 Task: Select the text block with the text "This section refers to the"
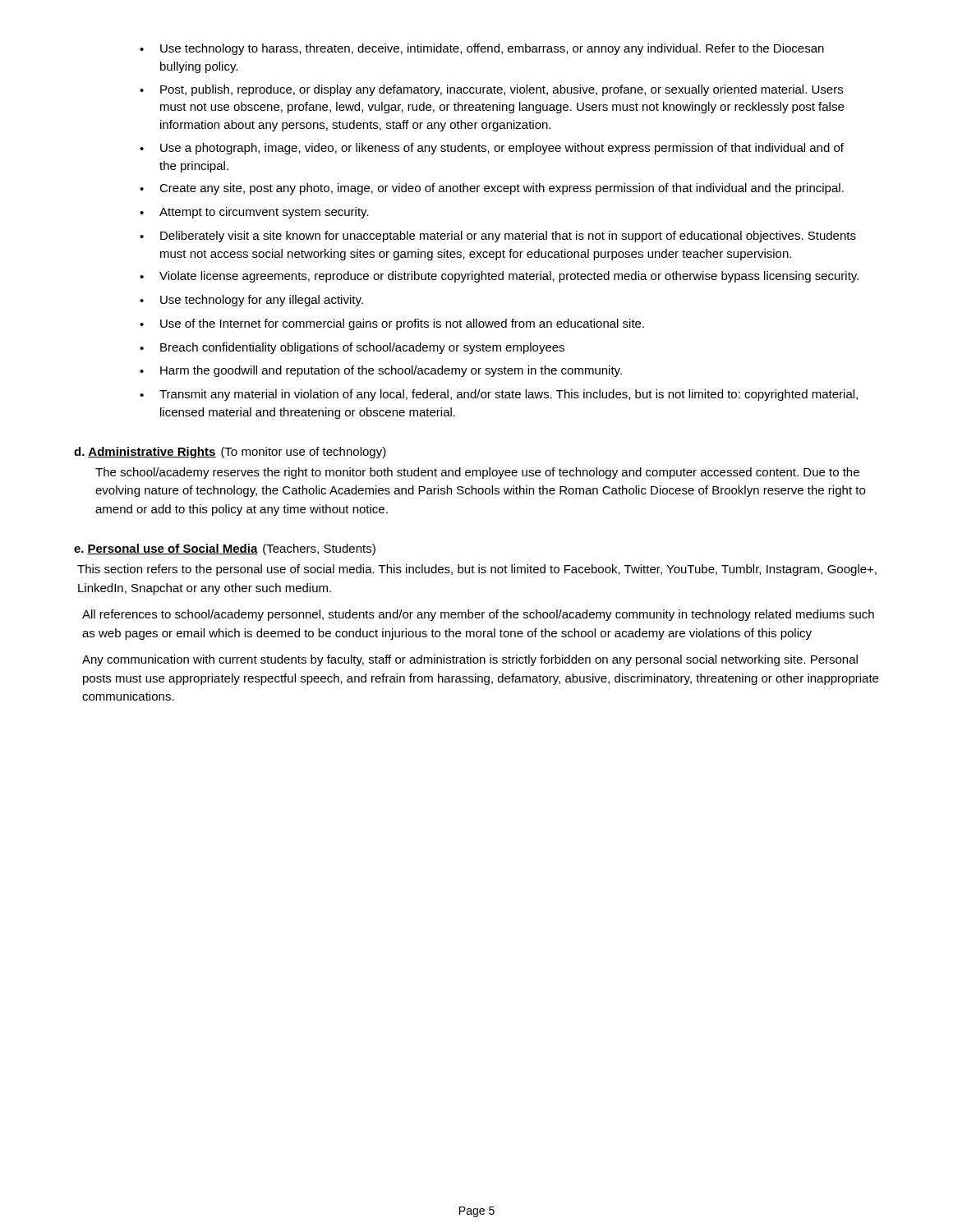click(x=477, y=578)
